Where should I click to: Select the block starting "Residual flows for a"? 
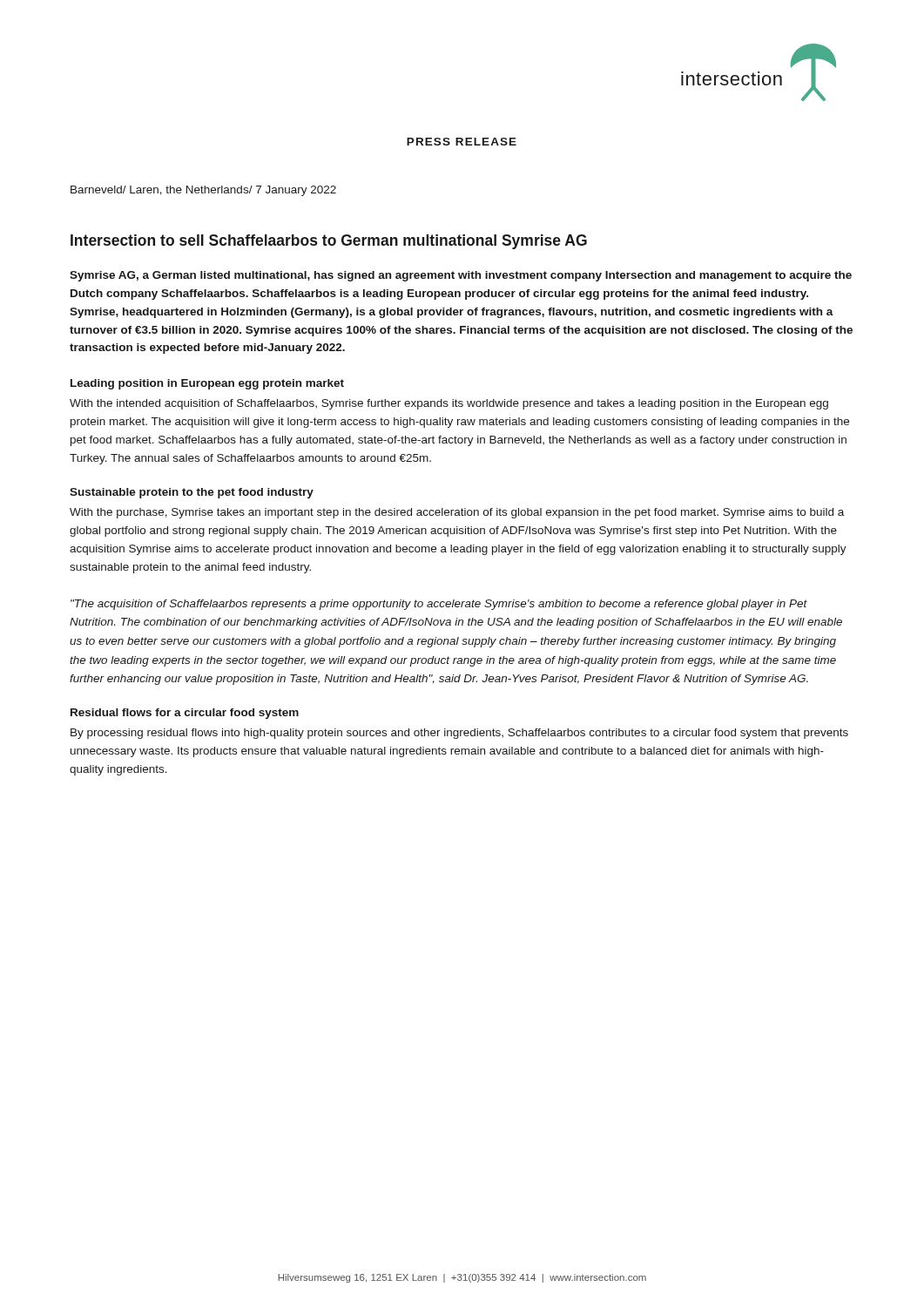click(184, 712)
